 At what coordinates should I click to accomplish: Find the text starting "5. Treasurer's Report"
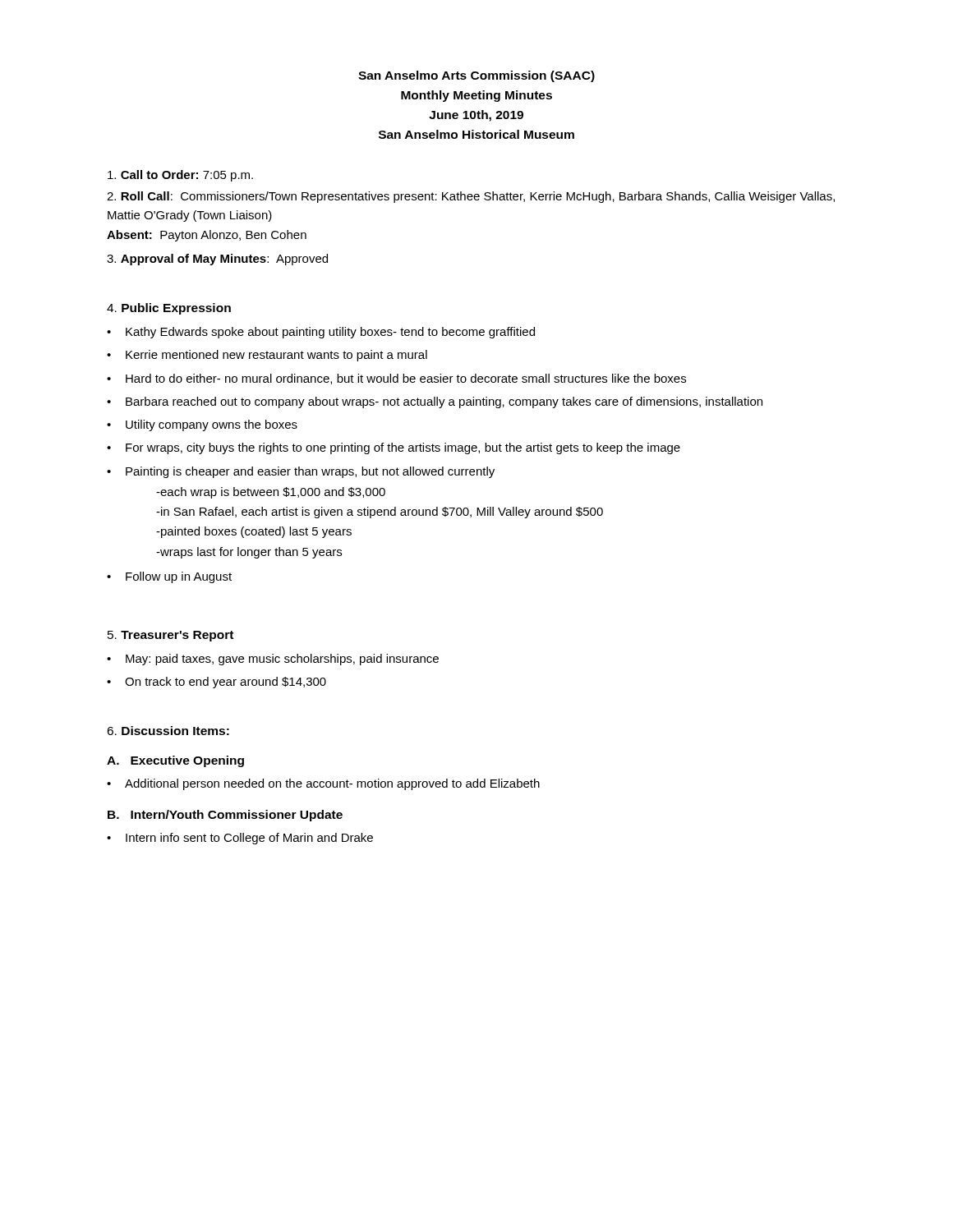[x=170, y=635]
